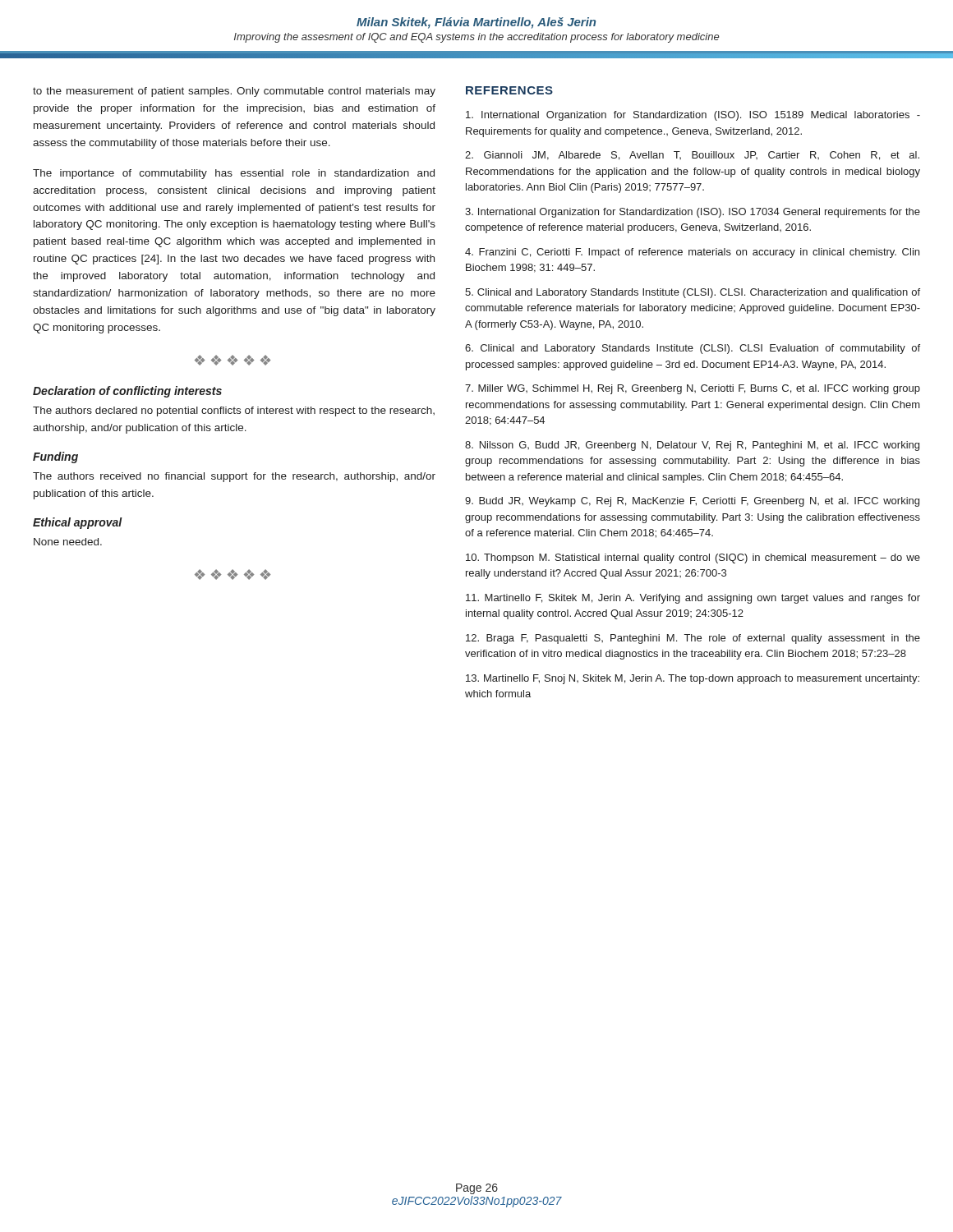Click on the text block starting "8. Nilsson G, Budd JR, Greenberg N,"

pos(693,460)
